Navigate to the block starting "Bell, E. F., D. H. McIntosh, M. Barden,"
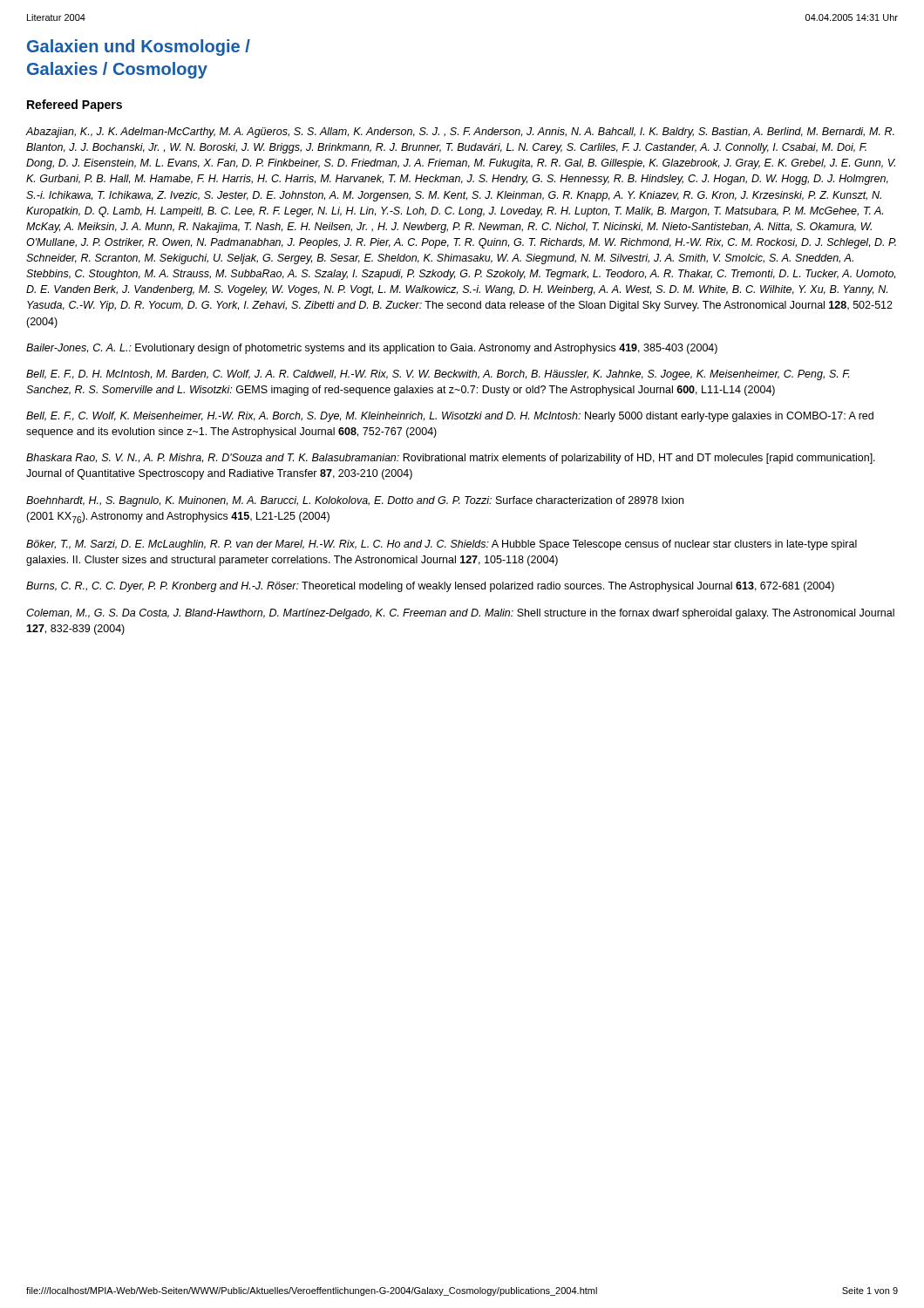The image size is (924, 1308). (438, 382)
